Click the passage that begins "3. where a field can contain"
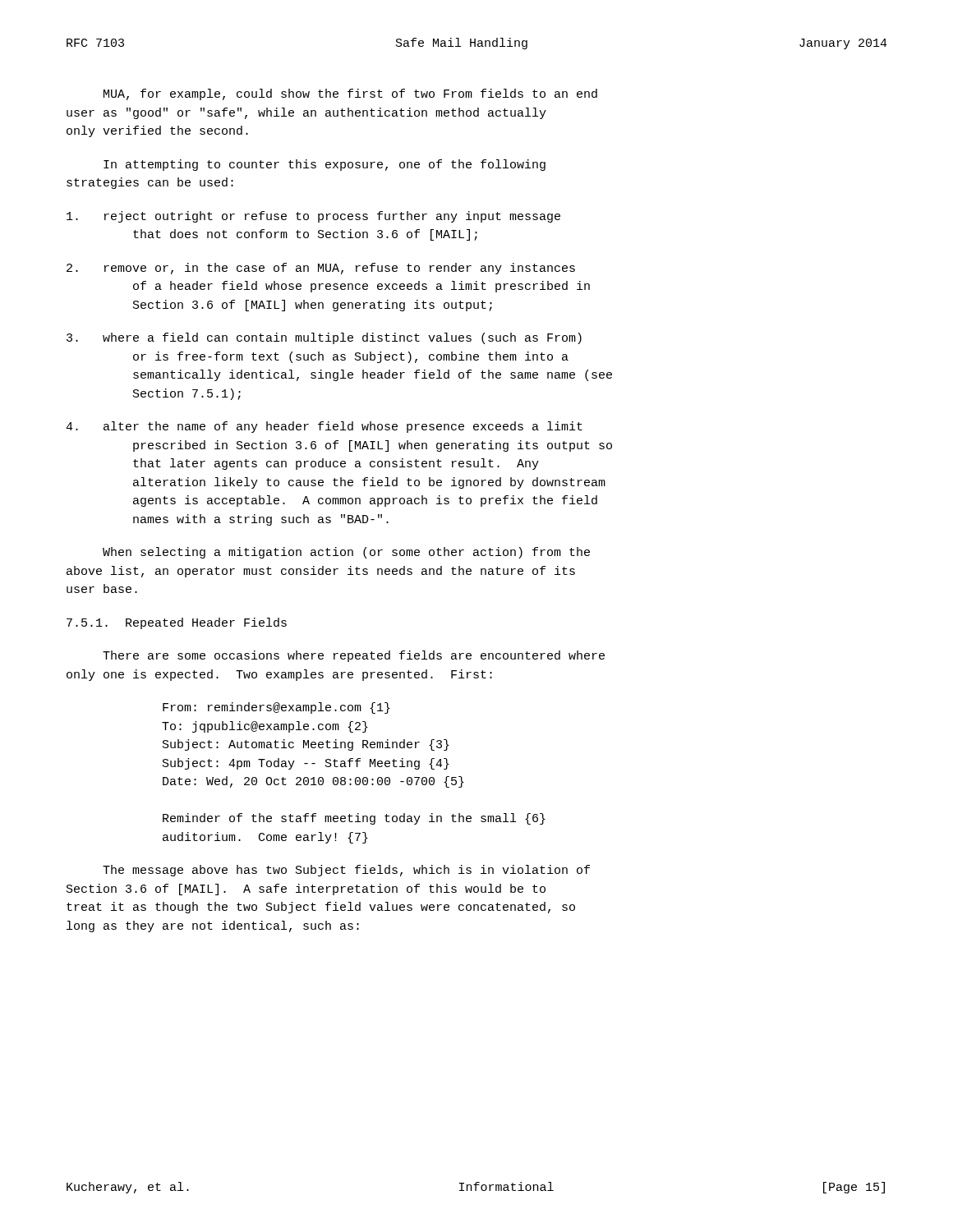953x1232 pixels. (x=476, y=367)
